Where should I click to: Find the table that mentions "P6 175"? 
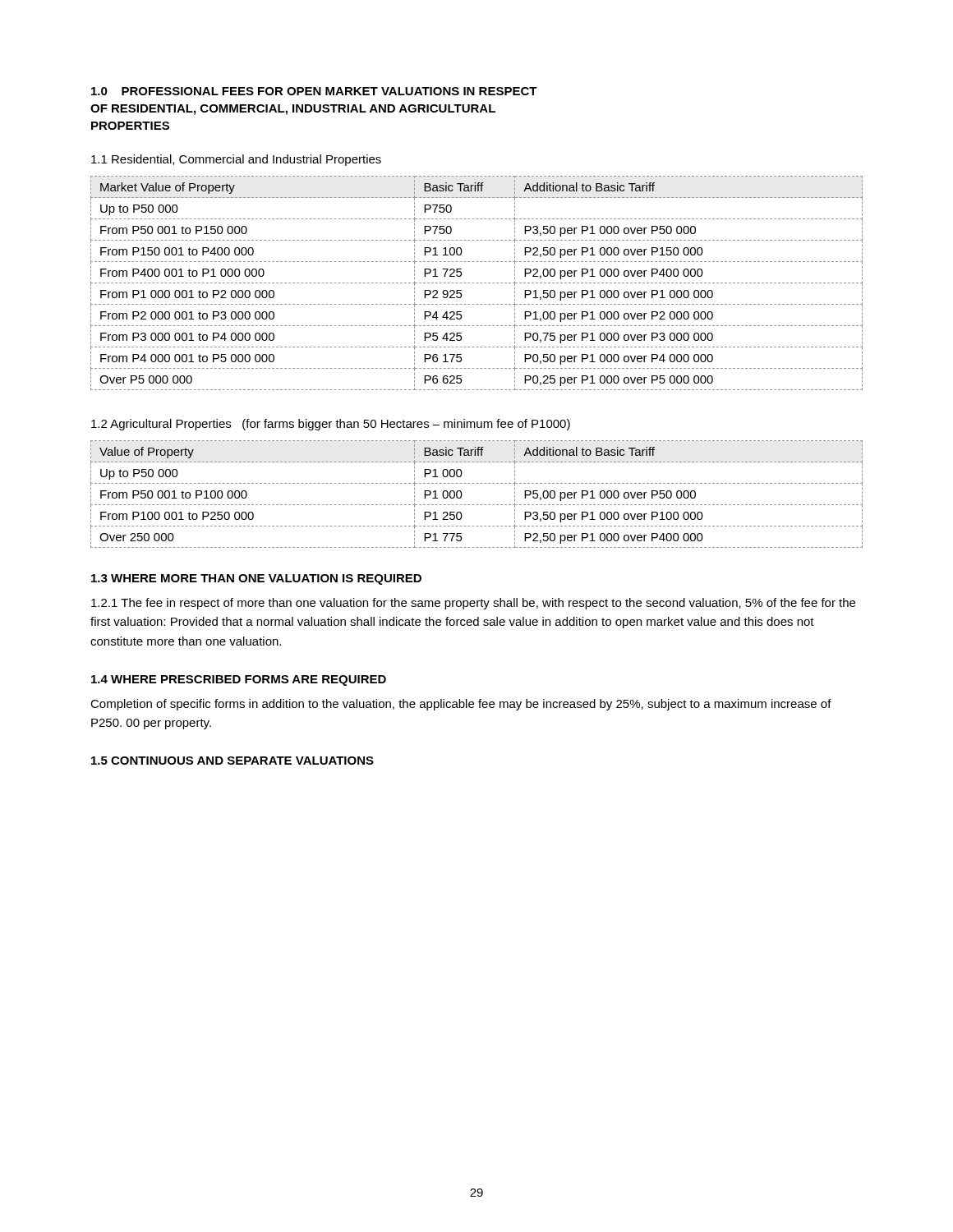(476, 283)
